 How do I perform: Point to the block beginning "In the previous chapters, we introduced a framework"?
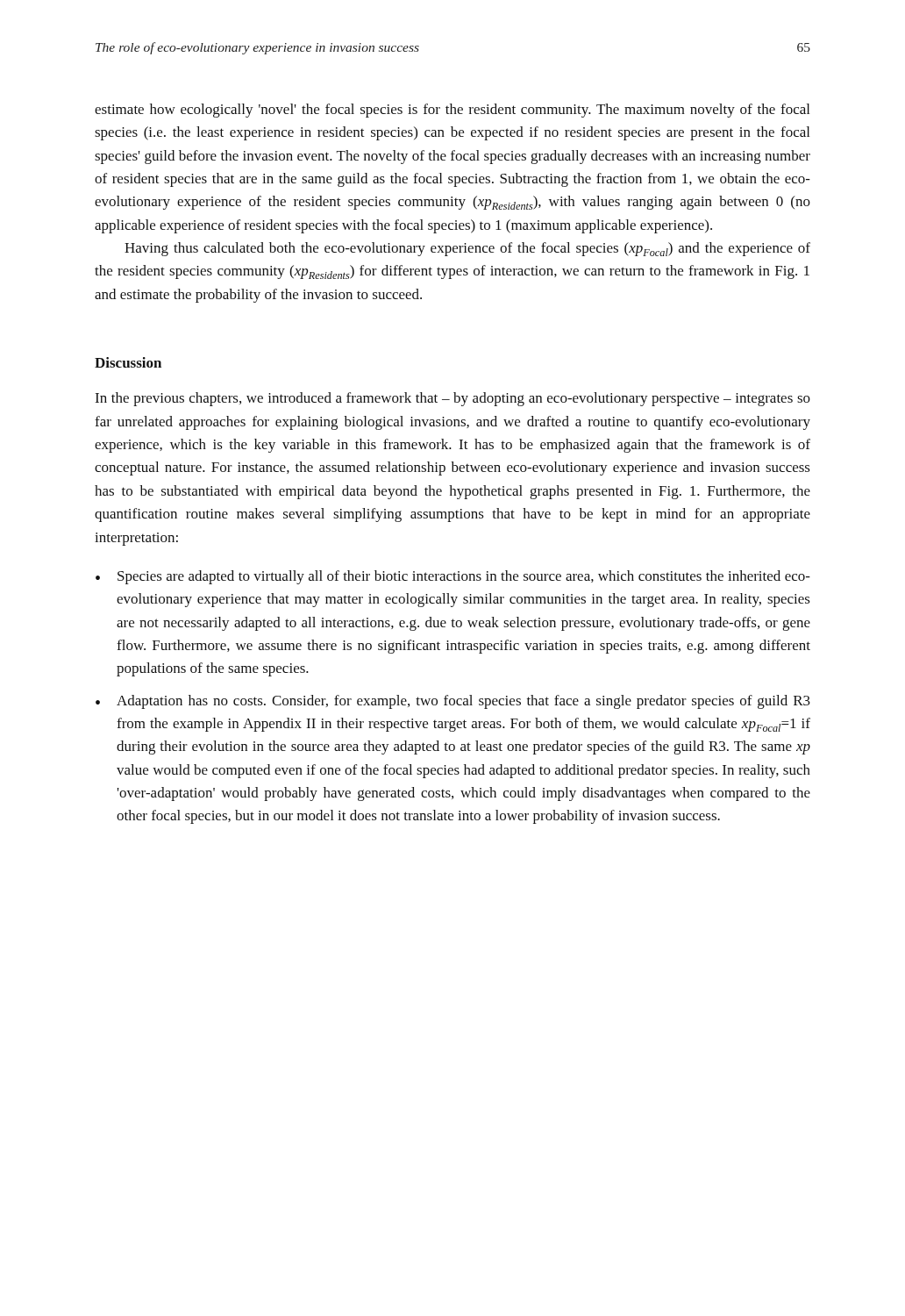click(x=452, y=468)
